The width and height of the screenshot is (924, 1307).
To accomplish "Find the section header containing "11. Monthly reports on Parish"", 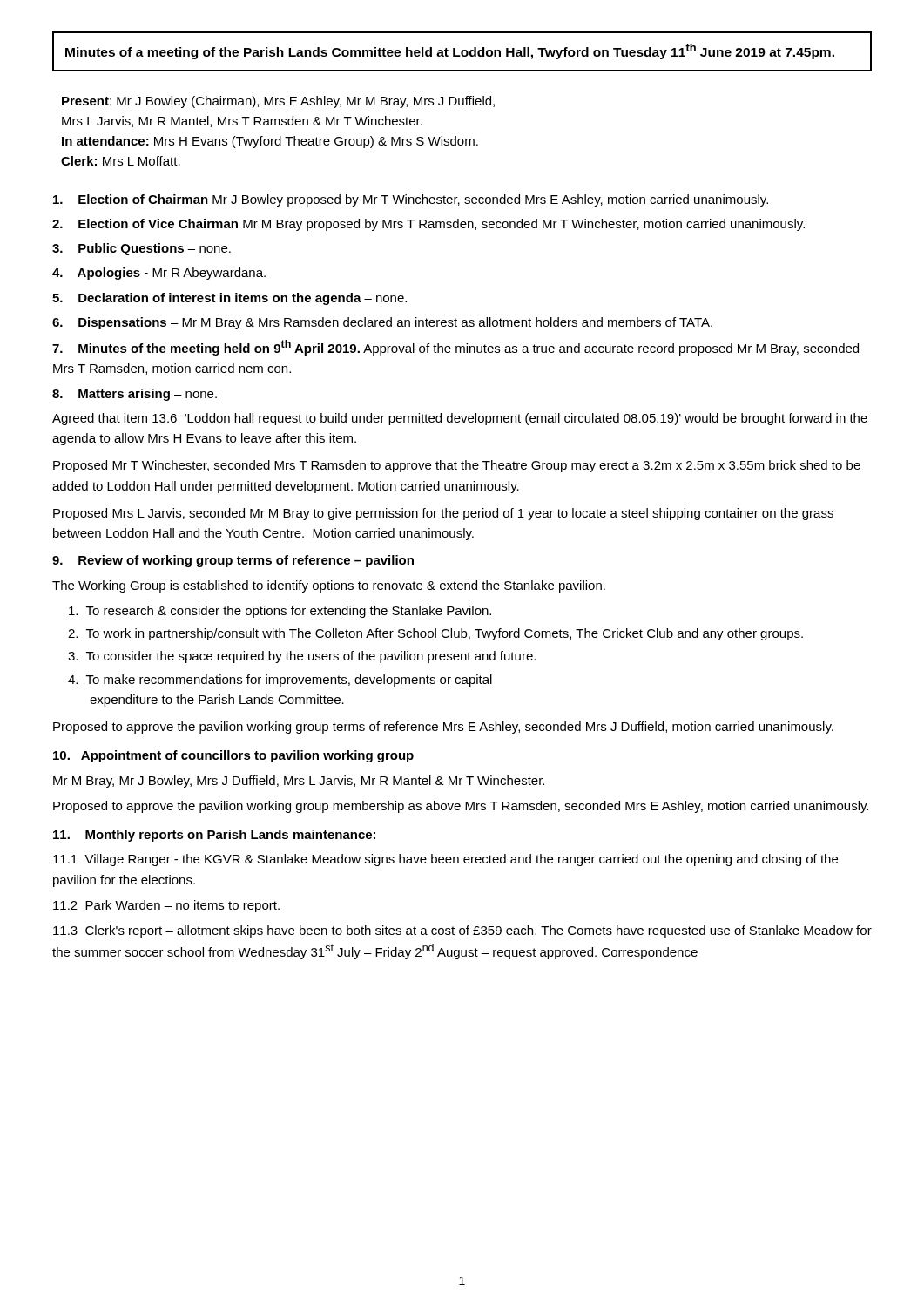I will coord(215,834).
